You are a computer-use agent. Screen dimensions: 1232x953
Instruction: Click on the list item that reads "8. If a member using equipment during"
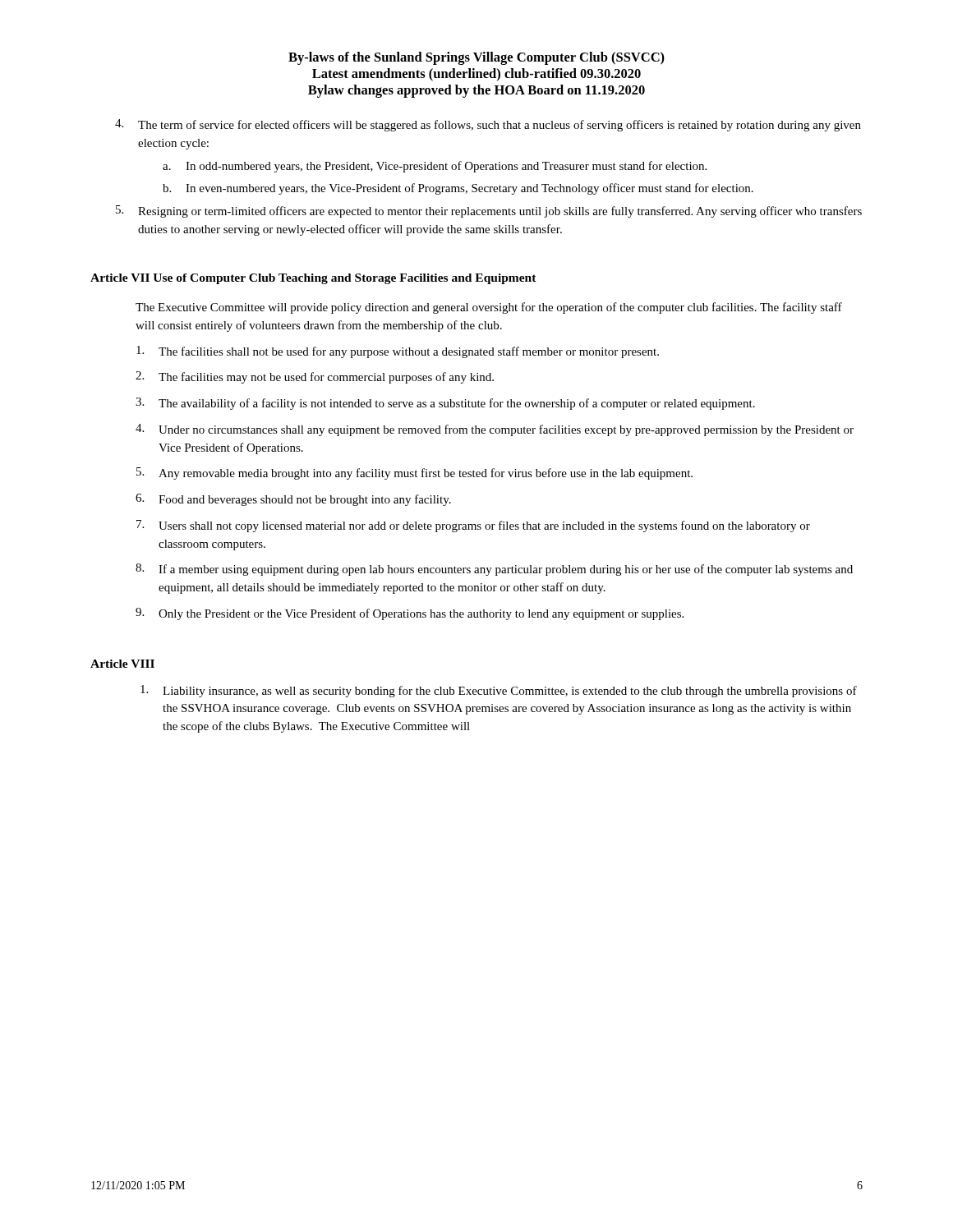click(499, 579)
